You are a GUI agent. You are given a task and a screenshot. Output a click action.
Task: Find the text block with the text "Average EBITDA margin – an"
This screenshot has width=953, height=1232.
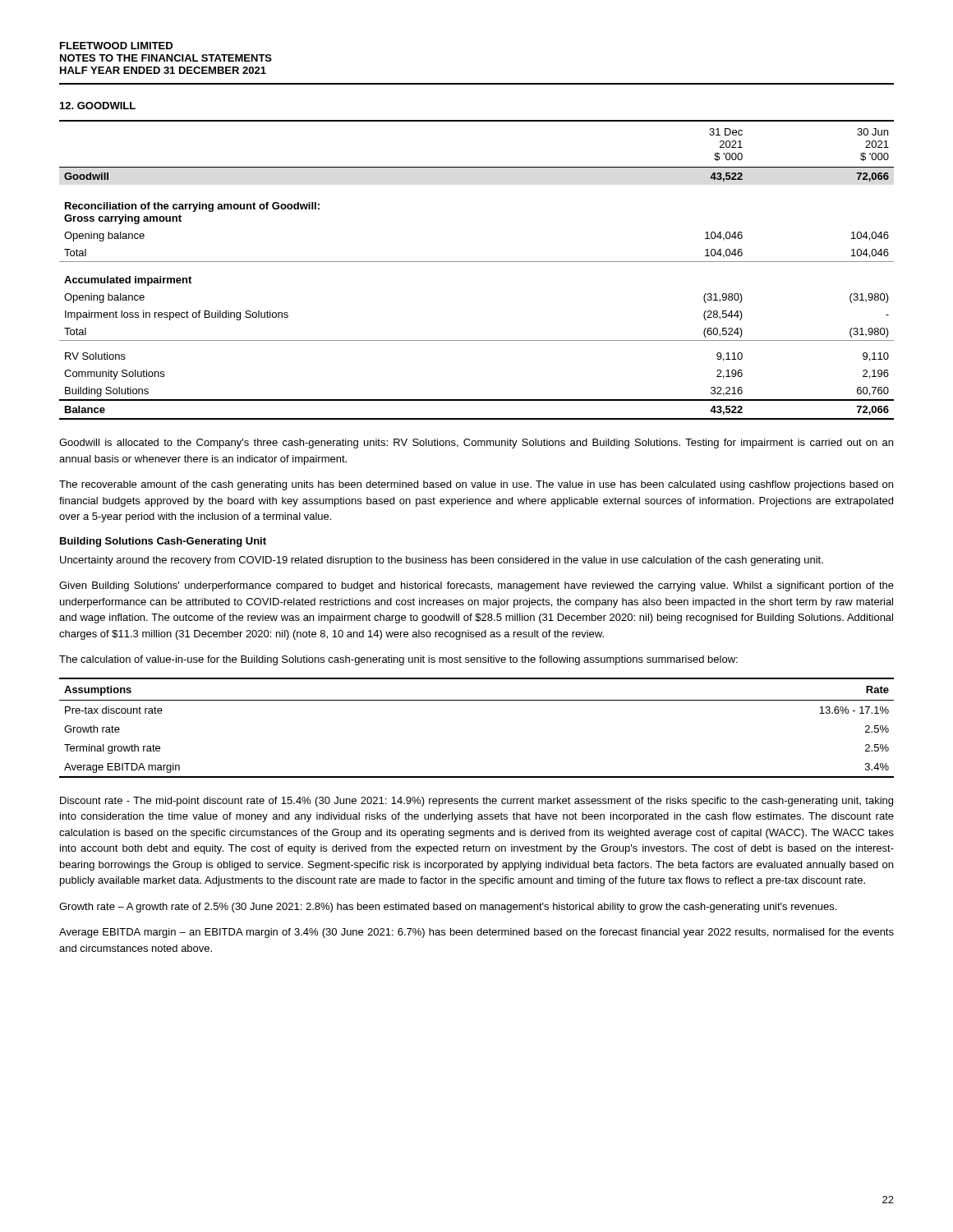click(x=476, y=940)
